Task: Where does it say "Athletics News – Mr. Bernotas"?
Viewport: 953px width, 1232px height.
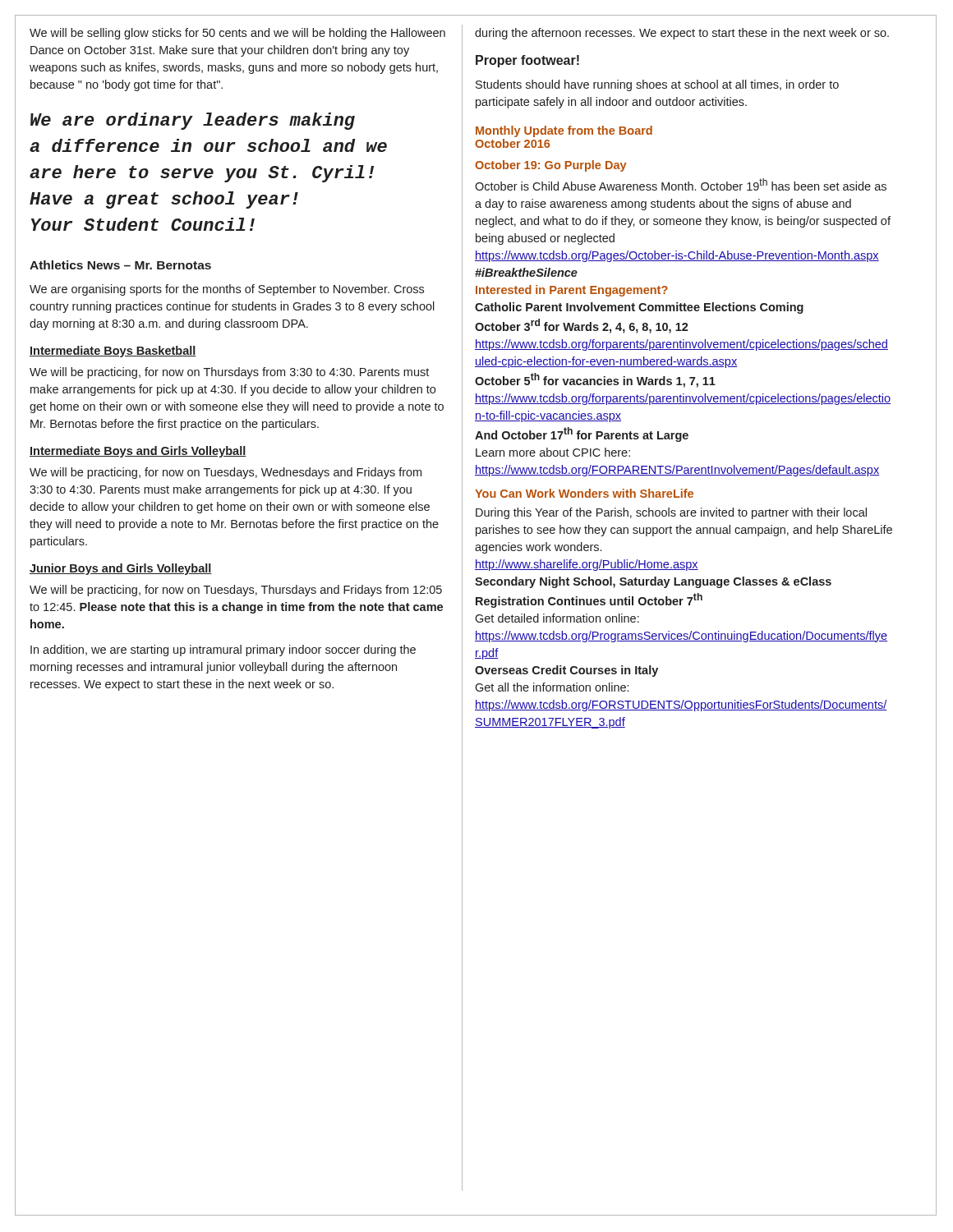Action: pos(120,265)
